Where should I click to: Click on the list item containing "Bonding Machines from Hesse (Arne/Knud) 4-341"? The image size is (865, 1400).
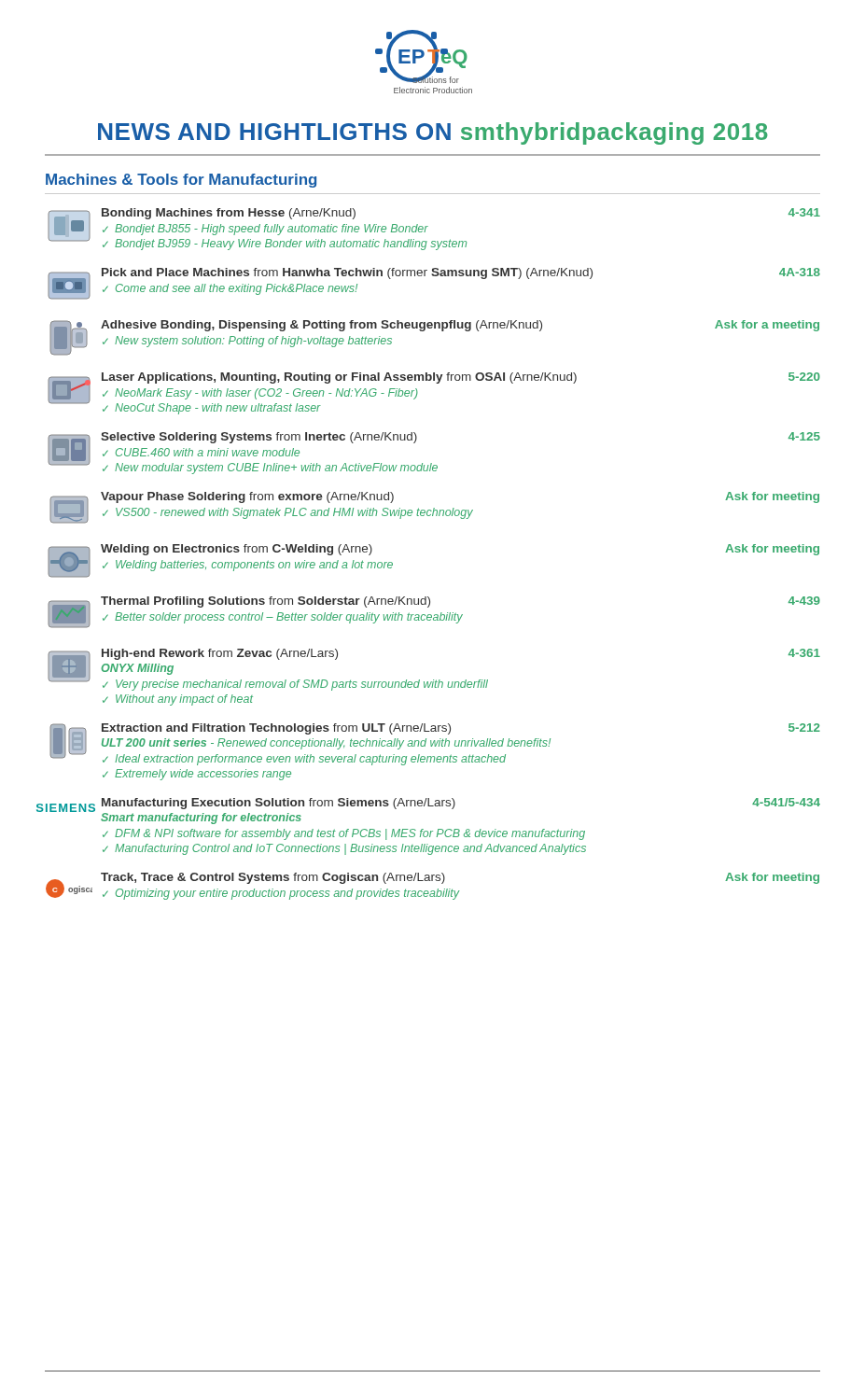tap(432, 229)
